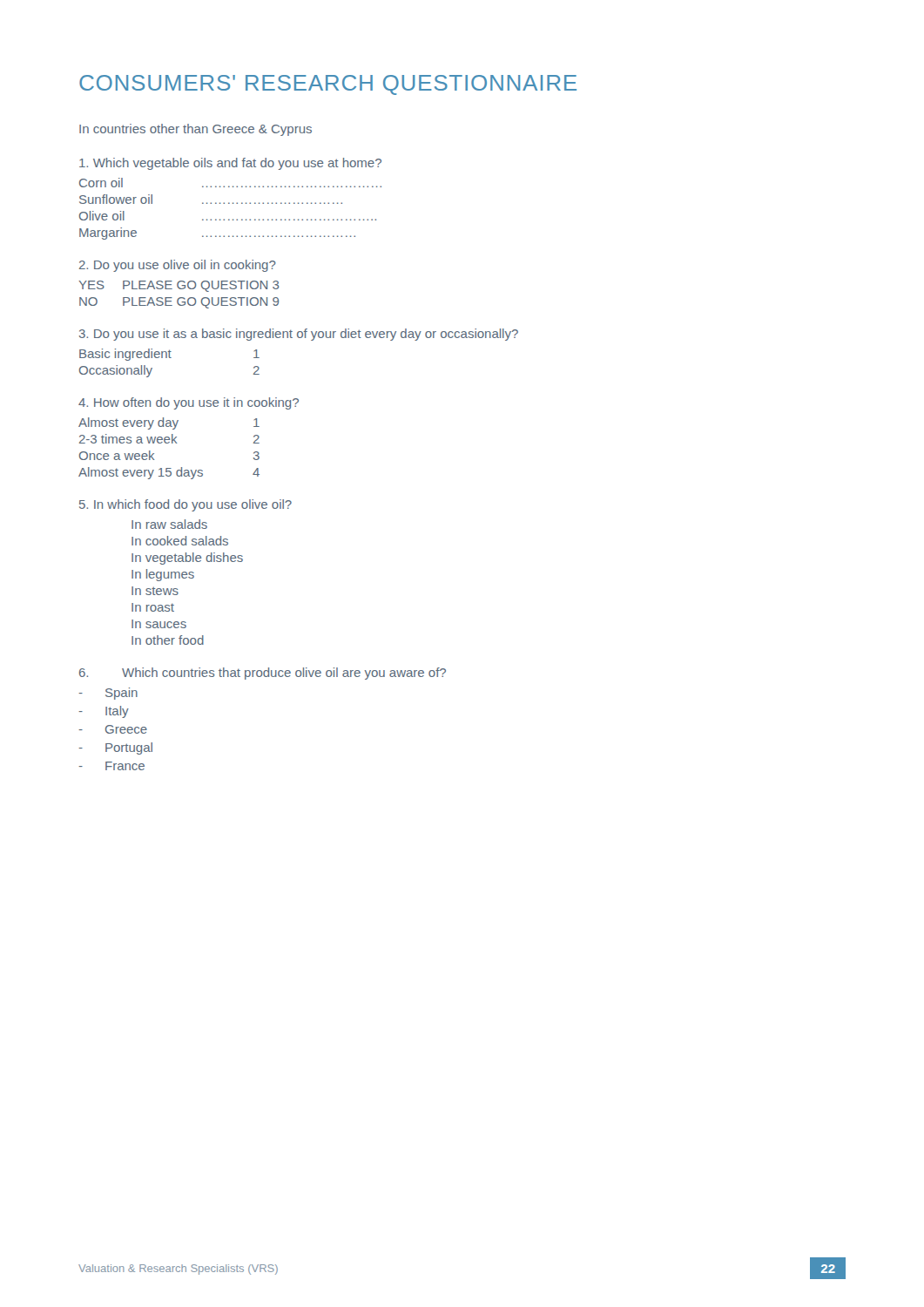Find the title with the text "CONSUMERS' RESEARCH QUESTIONNAIRE"
Screen dimensions: 1307x924
328,83
